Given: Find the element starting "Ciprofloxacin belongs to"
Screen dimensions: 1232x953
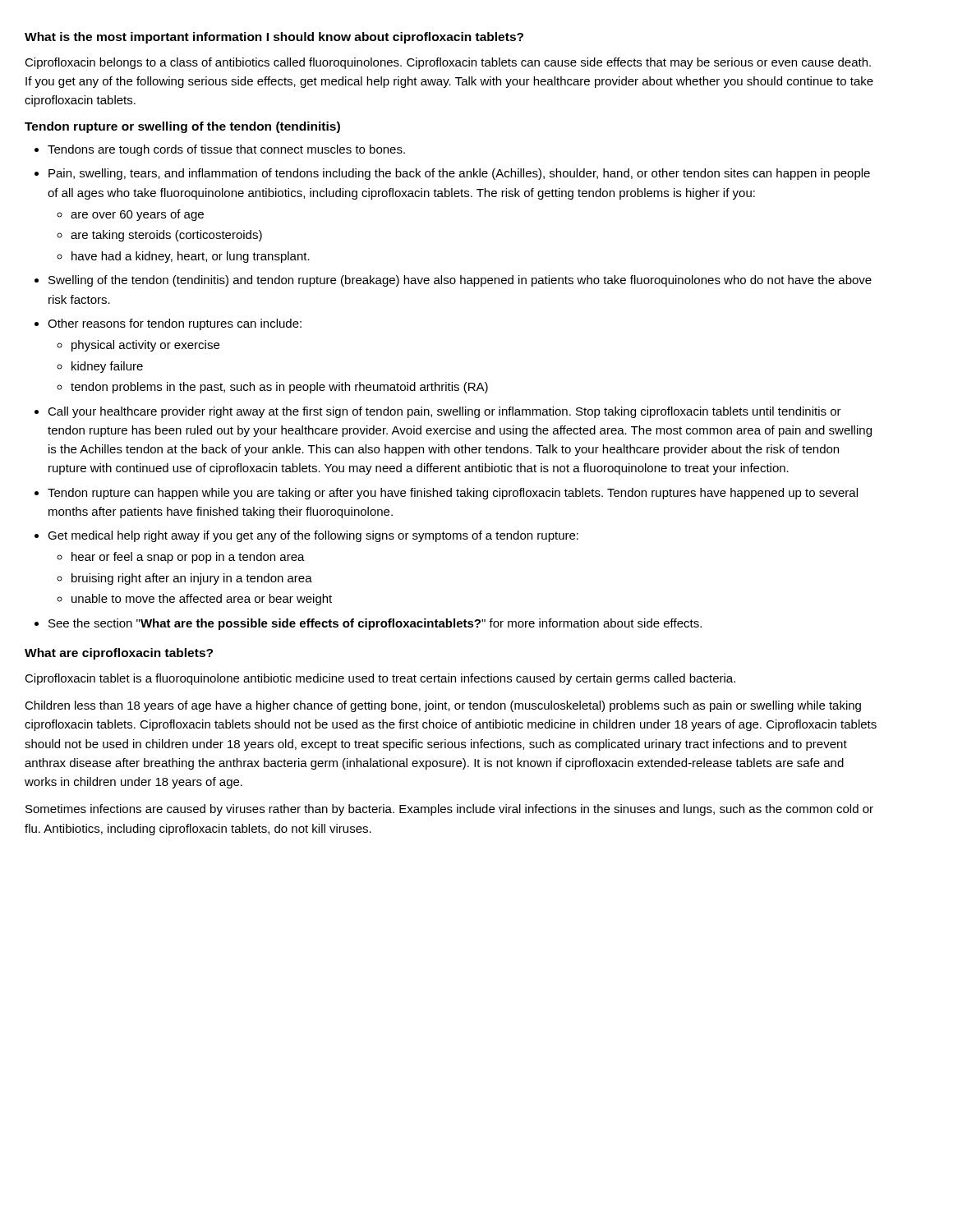Looking at the screenshot, I should click(x=449, y=81).
